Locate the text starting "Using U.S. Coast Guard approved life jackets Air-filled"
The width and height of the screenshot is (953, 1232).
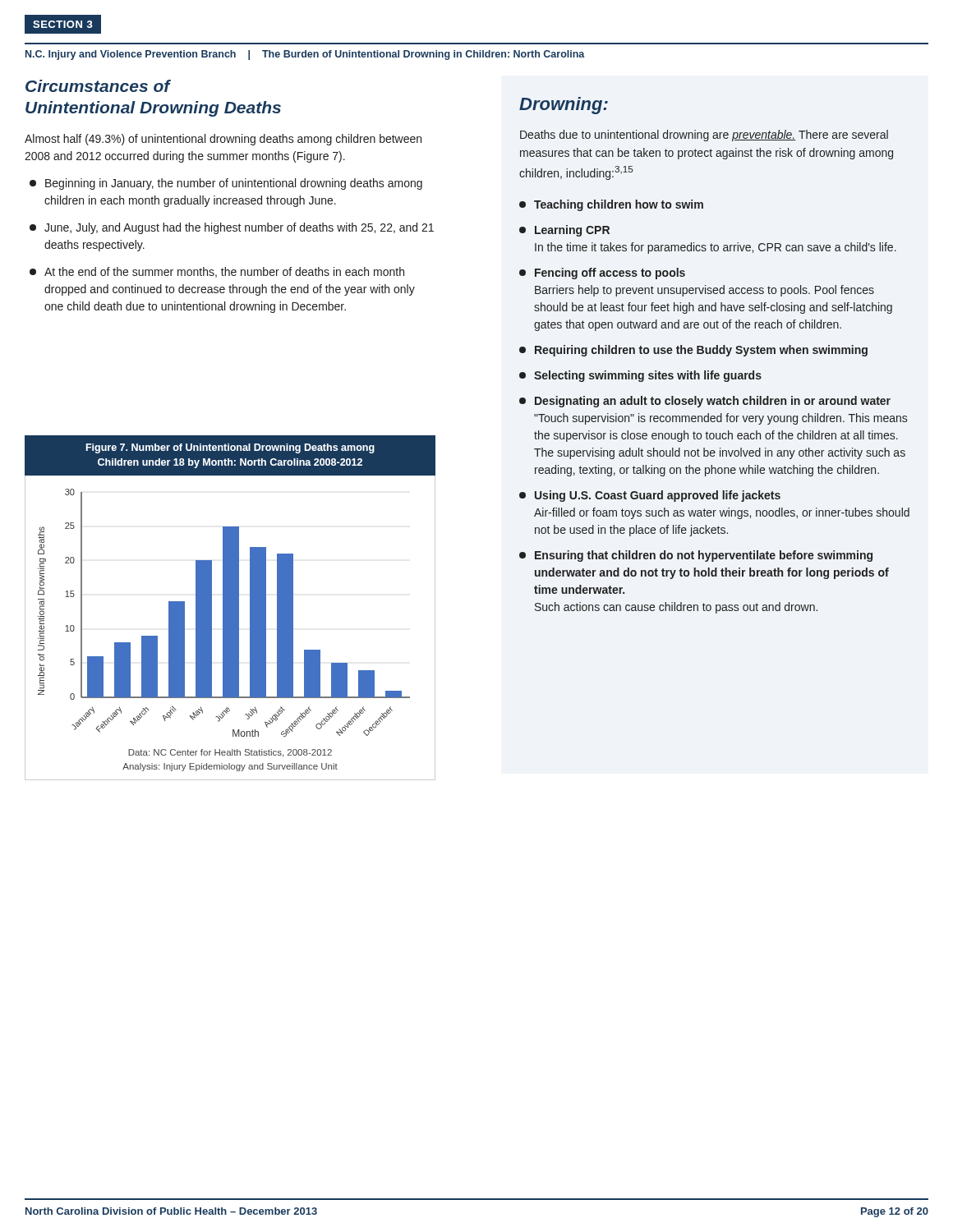point(715,513)
